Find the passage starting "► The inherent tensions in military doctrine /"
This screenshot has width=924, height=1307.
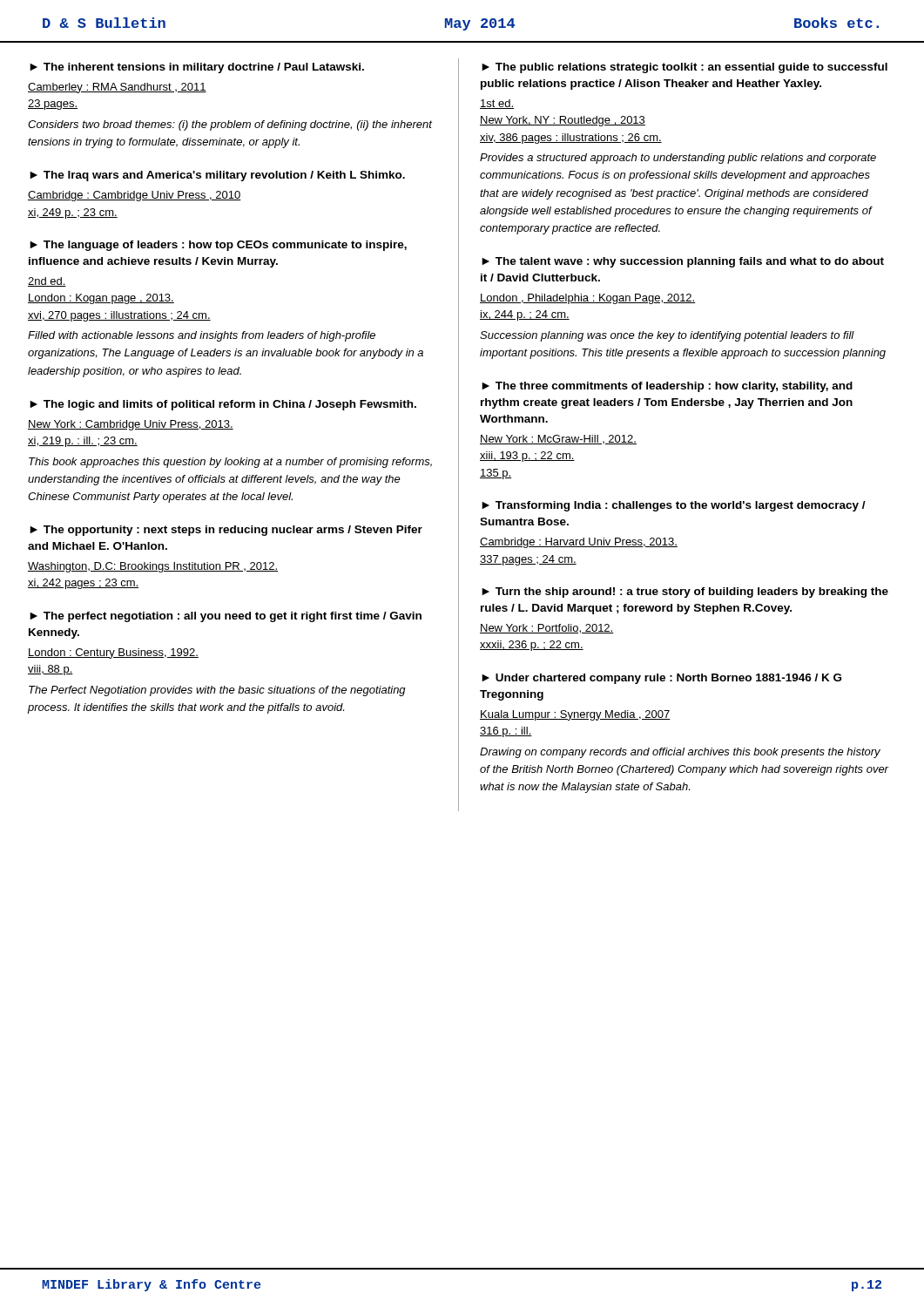click(197, 68)
